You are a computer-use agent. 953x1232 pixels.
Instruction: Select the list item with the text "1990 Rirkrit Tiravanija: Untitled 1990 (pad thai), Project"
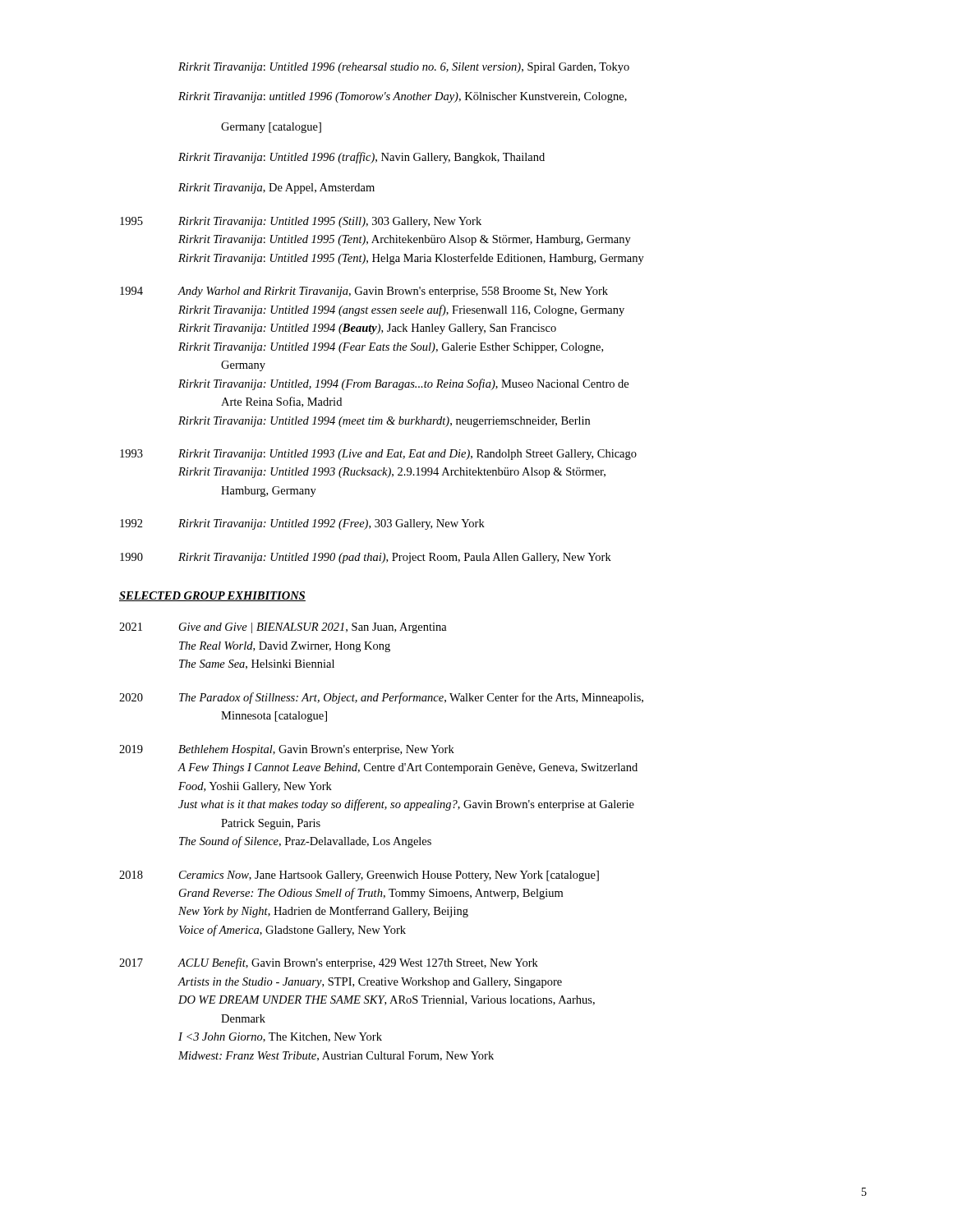click(x=493, y=557)
